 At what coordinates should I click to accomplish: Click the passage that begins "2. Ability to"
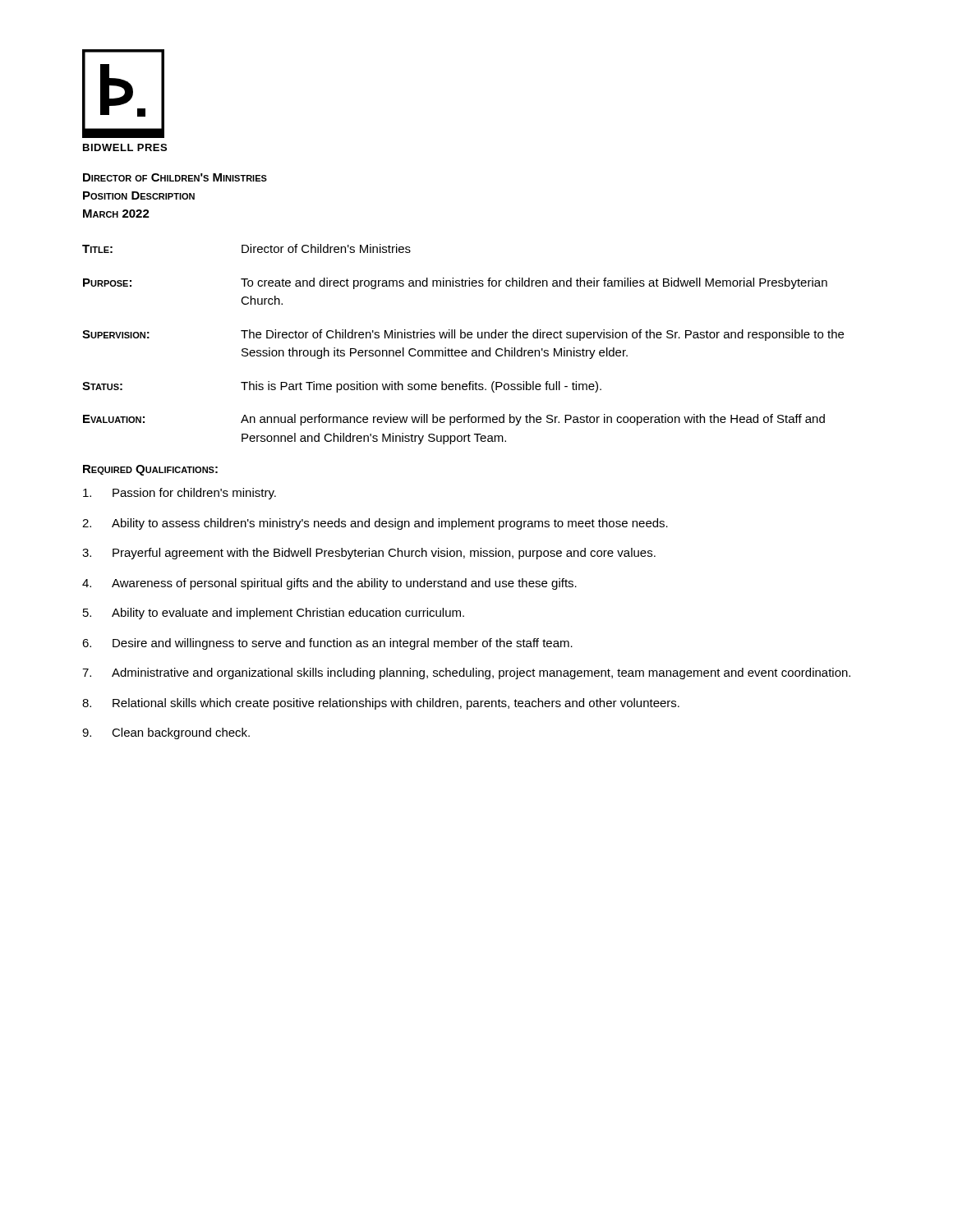pyautogui.click(x=476, y=523)
